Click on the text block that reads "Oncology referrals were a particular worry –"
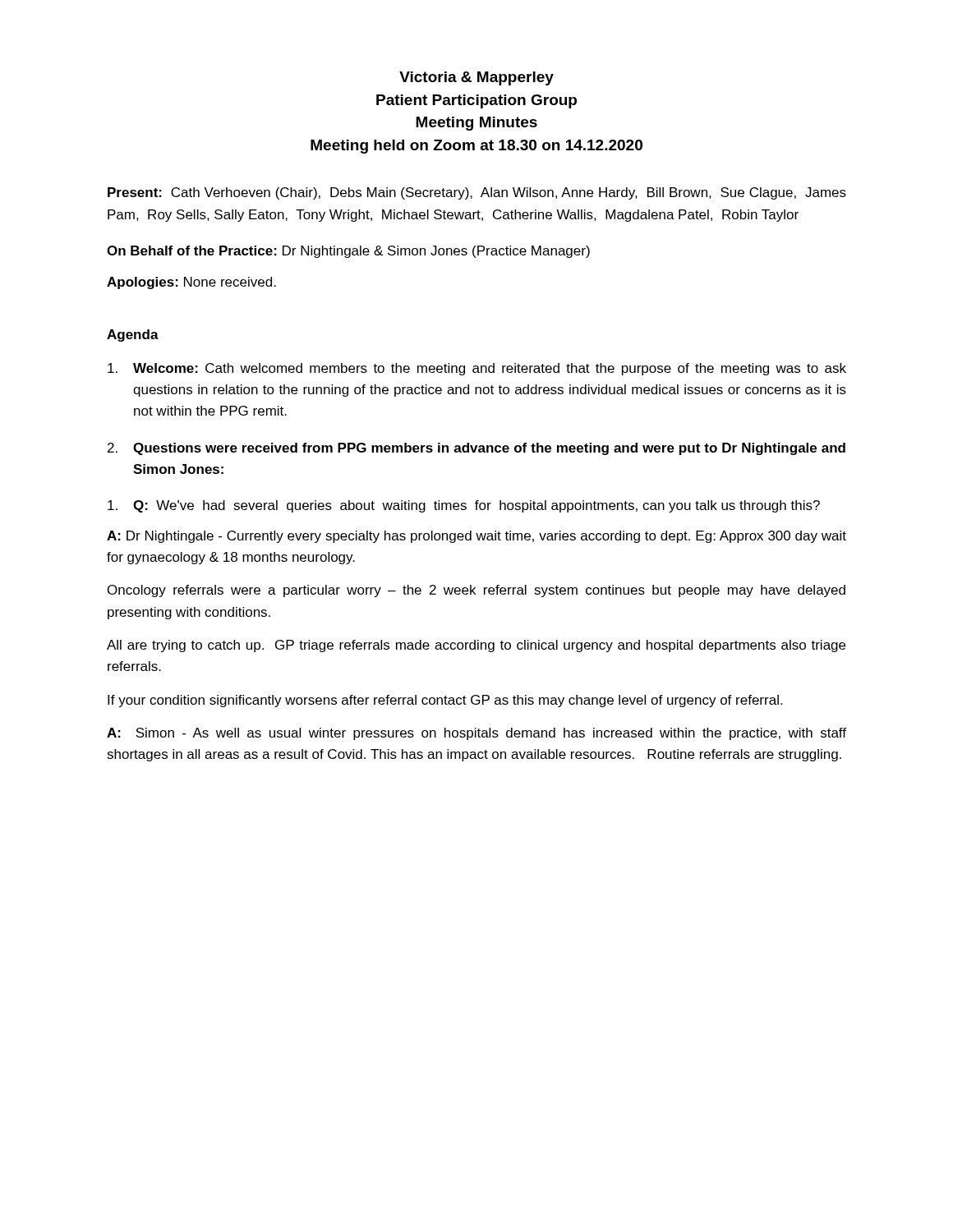Viewport: 953px width, 1232px height. point(476,601)
